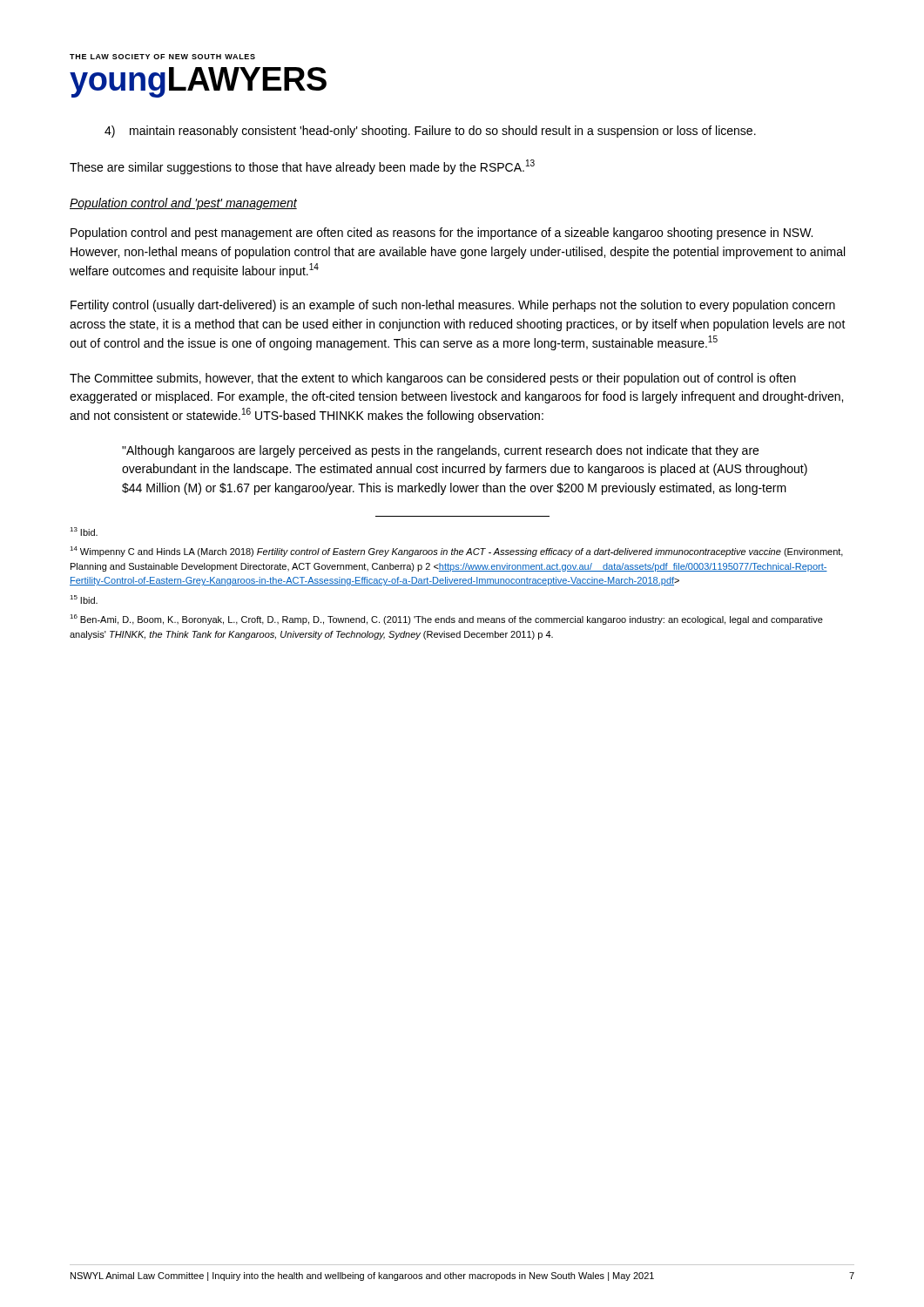Find the block on this page that starts "16 Ben-Ami, D., Boom, K., Boronyak,"
The image size is (924, 1307).
pos(446,626)
